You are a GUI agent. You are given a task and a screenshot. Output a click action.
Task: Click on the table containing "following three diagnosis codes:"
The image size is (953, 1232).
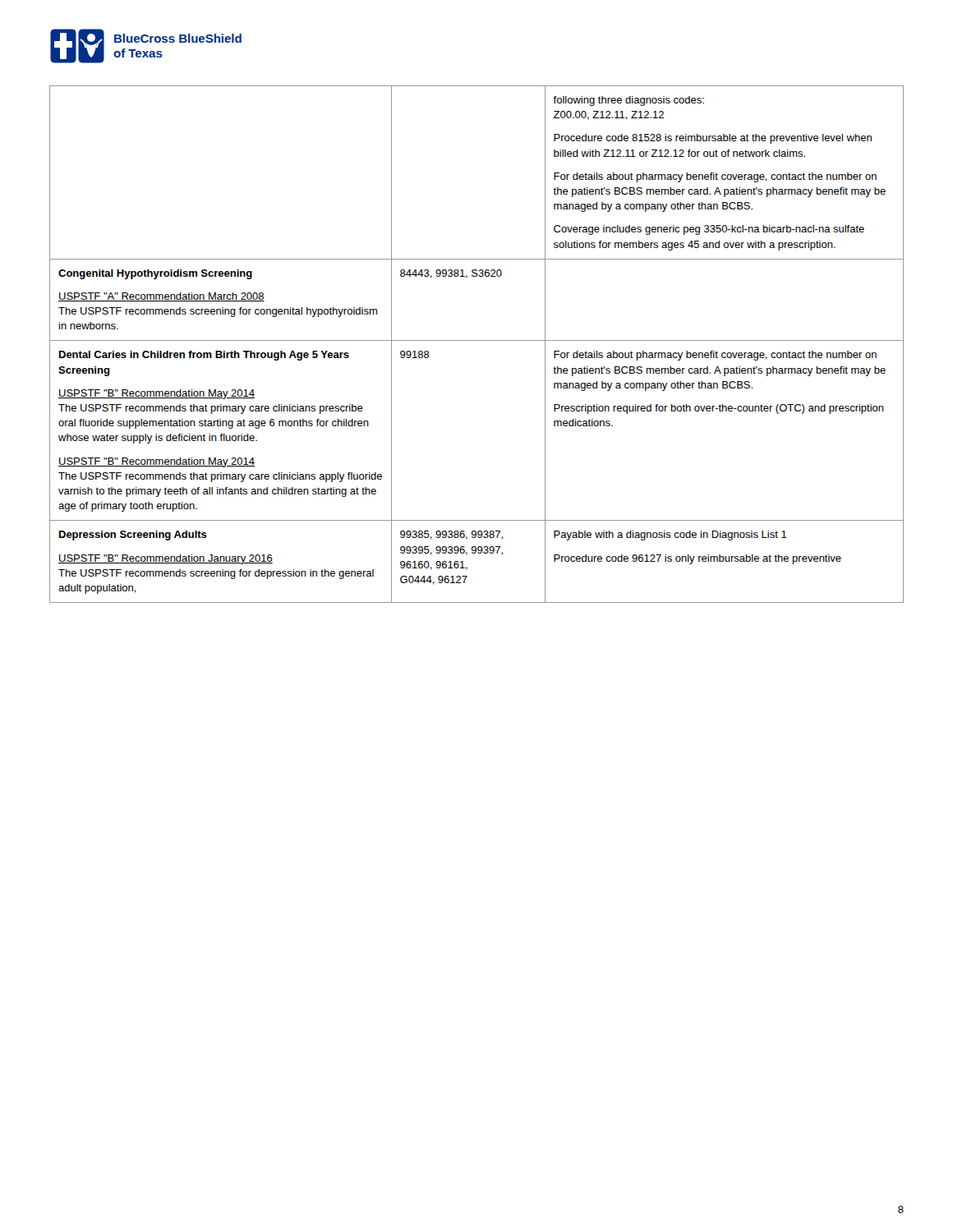(476, 344)
